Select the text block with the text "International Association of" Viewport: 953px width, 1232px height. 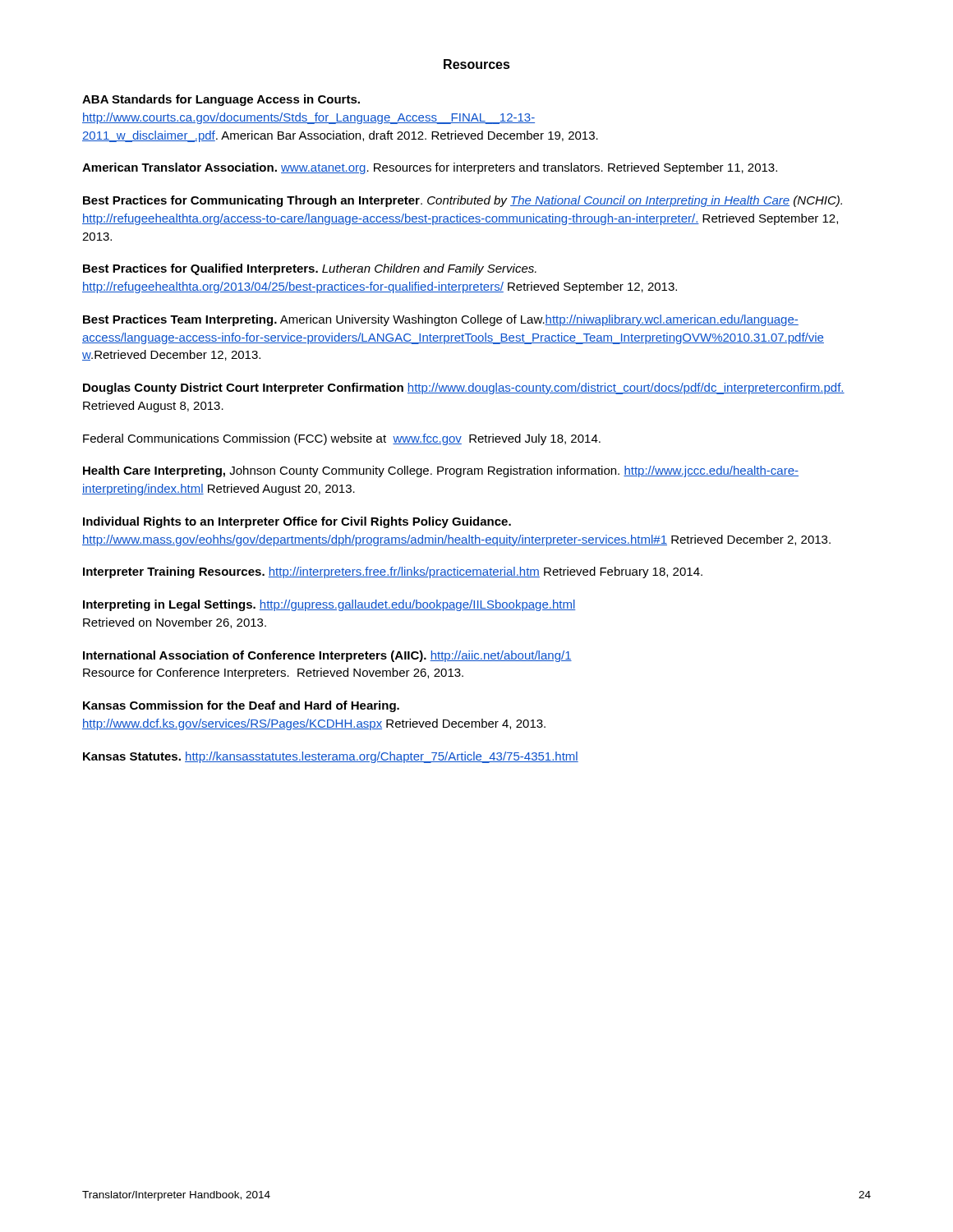point(327,664)
